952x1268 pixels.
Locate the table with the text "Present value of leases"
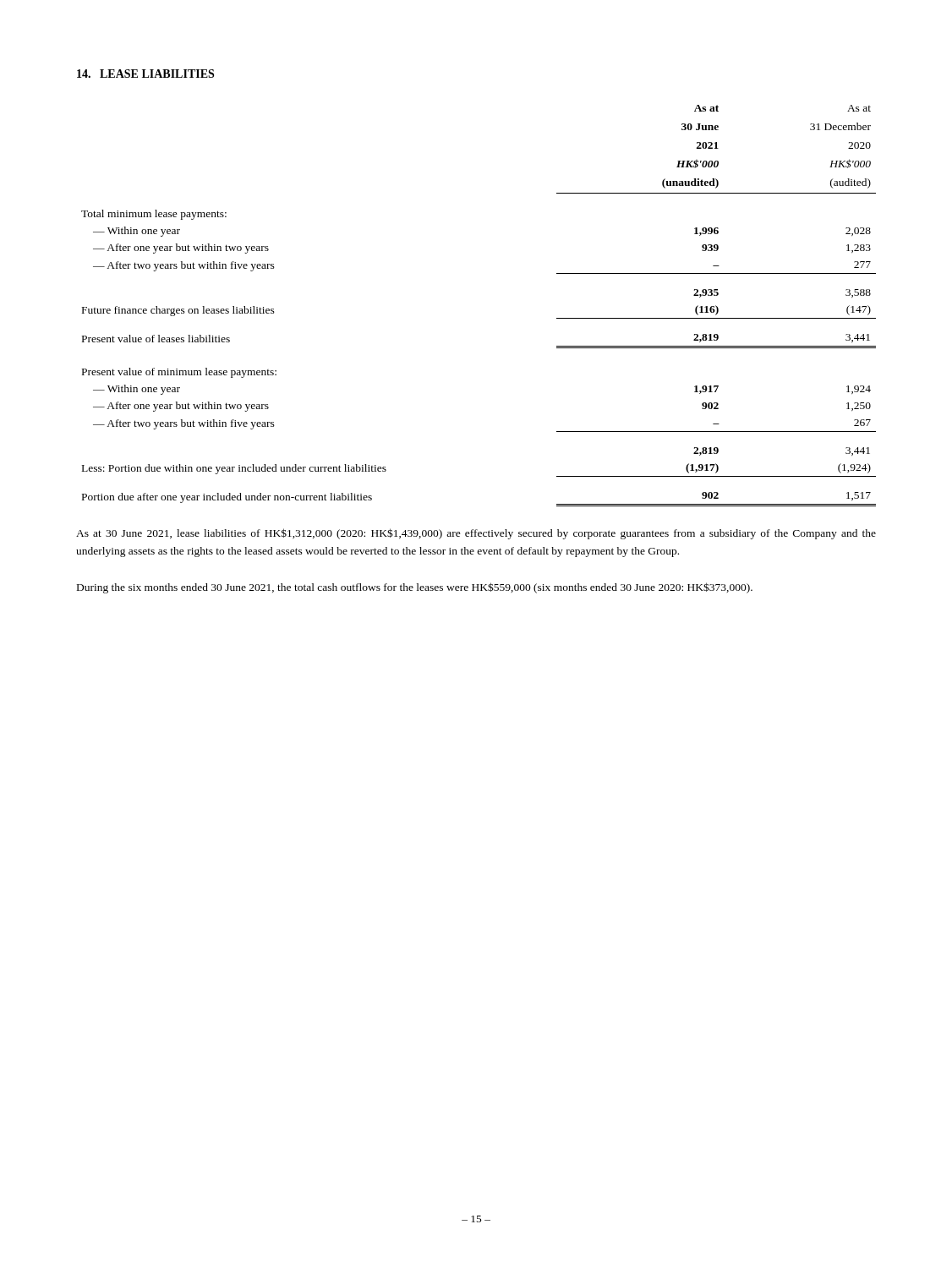[x=476, y=303]
